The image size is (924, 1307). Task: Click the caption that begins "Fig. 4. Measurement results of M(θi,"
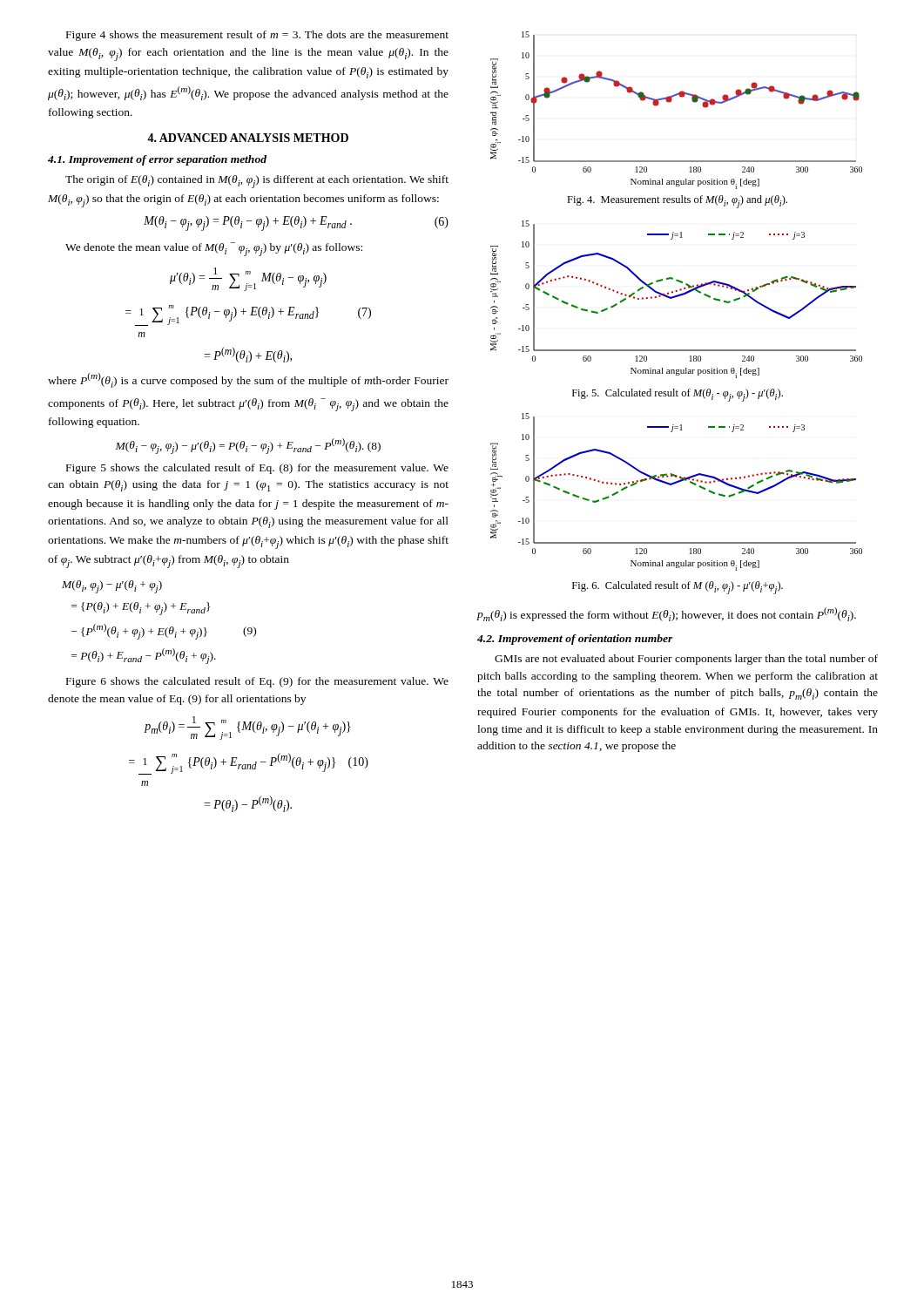click(x=678, y=201)
